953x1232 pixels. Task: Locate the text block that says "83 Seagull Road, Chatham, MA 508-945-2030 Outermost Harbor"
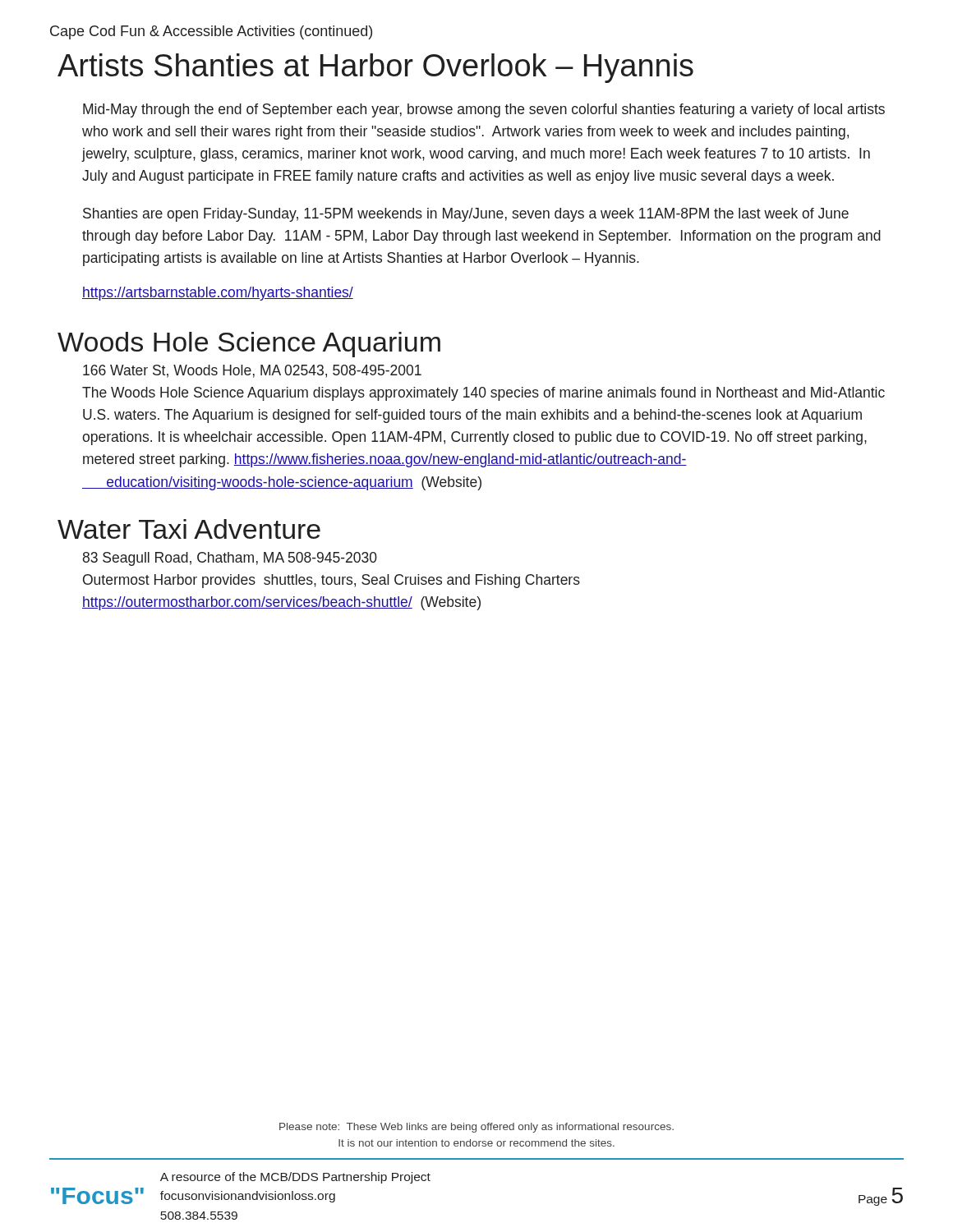[x=331, y=580]
